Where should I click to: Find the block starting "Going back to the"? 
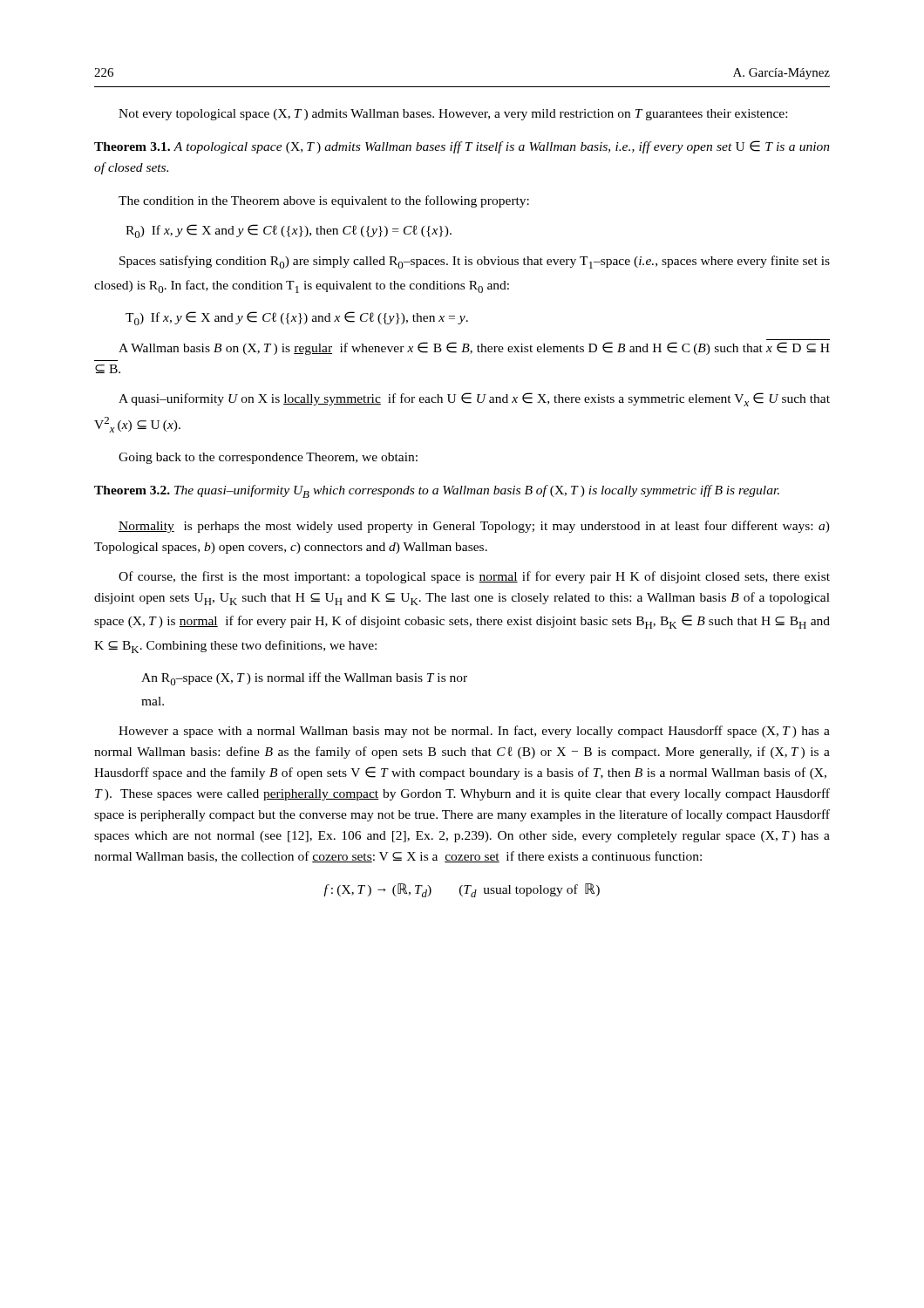pos(268,458)
